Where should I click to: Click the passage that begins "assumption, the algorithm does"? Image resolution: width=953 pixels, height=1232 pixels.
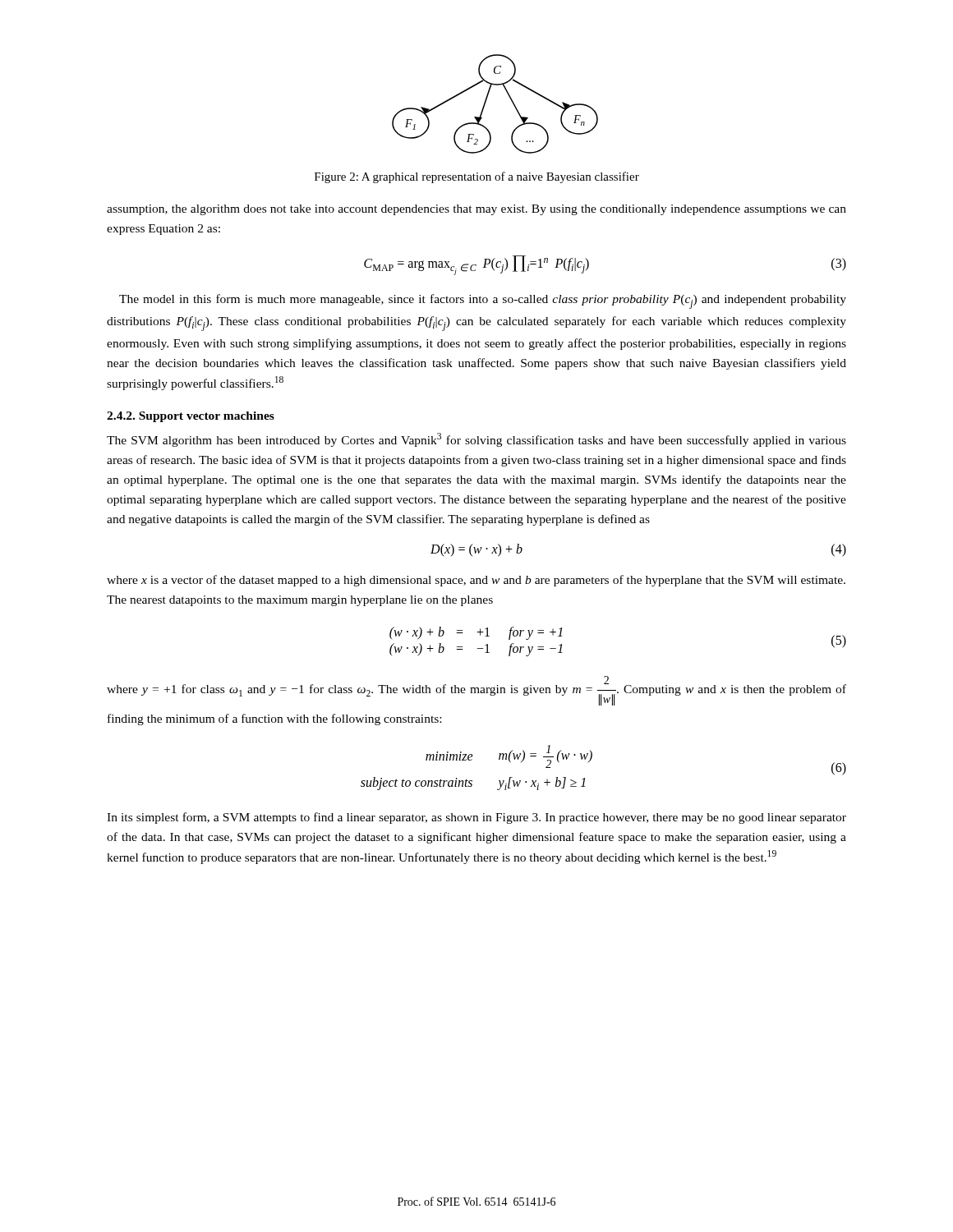click(x=476, y=218)
